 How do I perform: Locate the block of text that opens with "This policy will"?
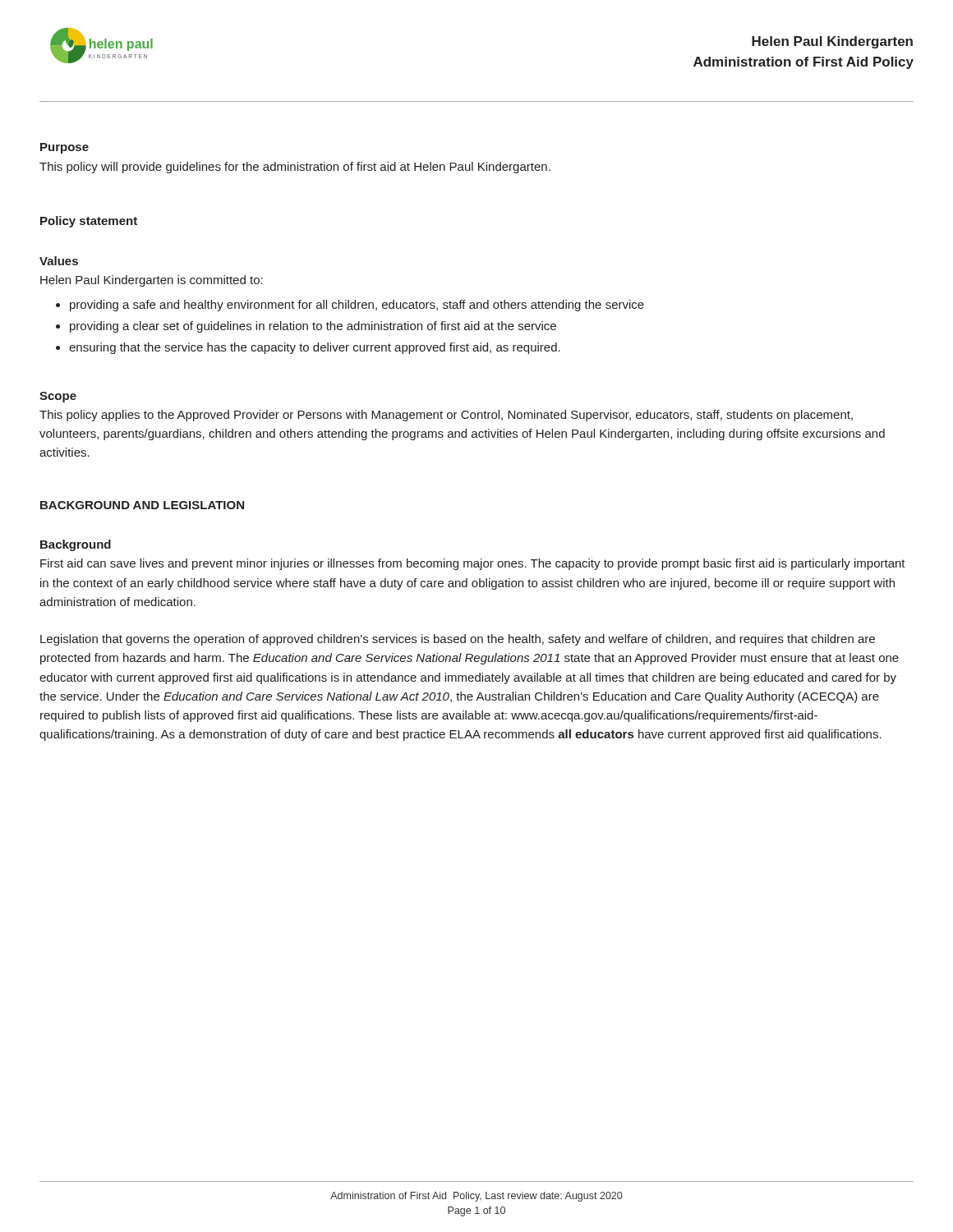(295, 166)
